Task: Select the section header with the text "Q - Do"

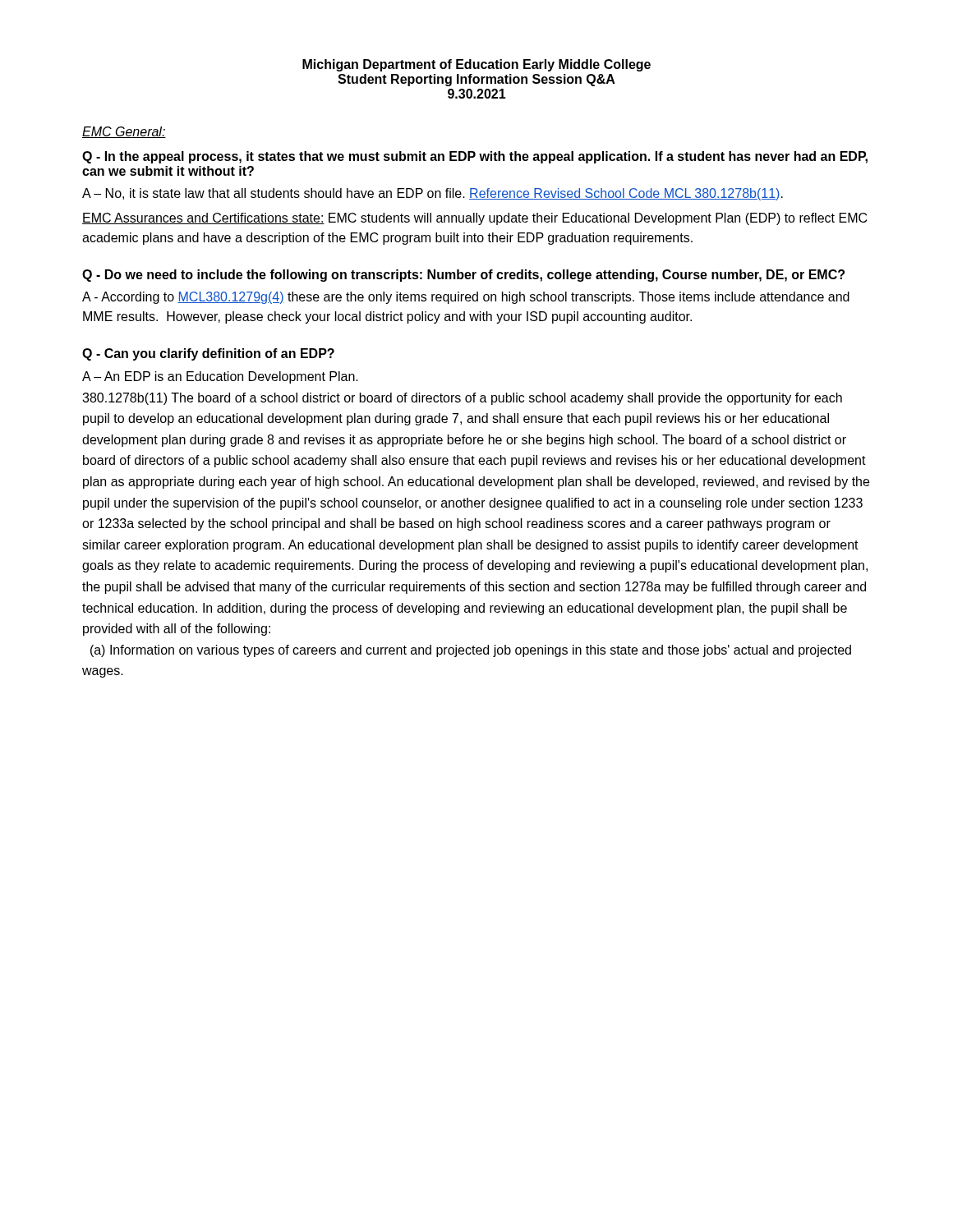Action: [x=464, y=275]
